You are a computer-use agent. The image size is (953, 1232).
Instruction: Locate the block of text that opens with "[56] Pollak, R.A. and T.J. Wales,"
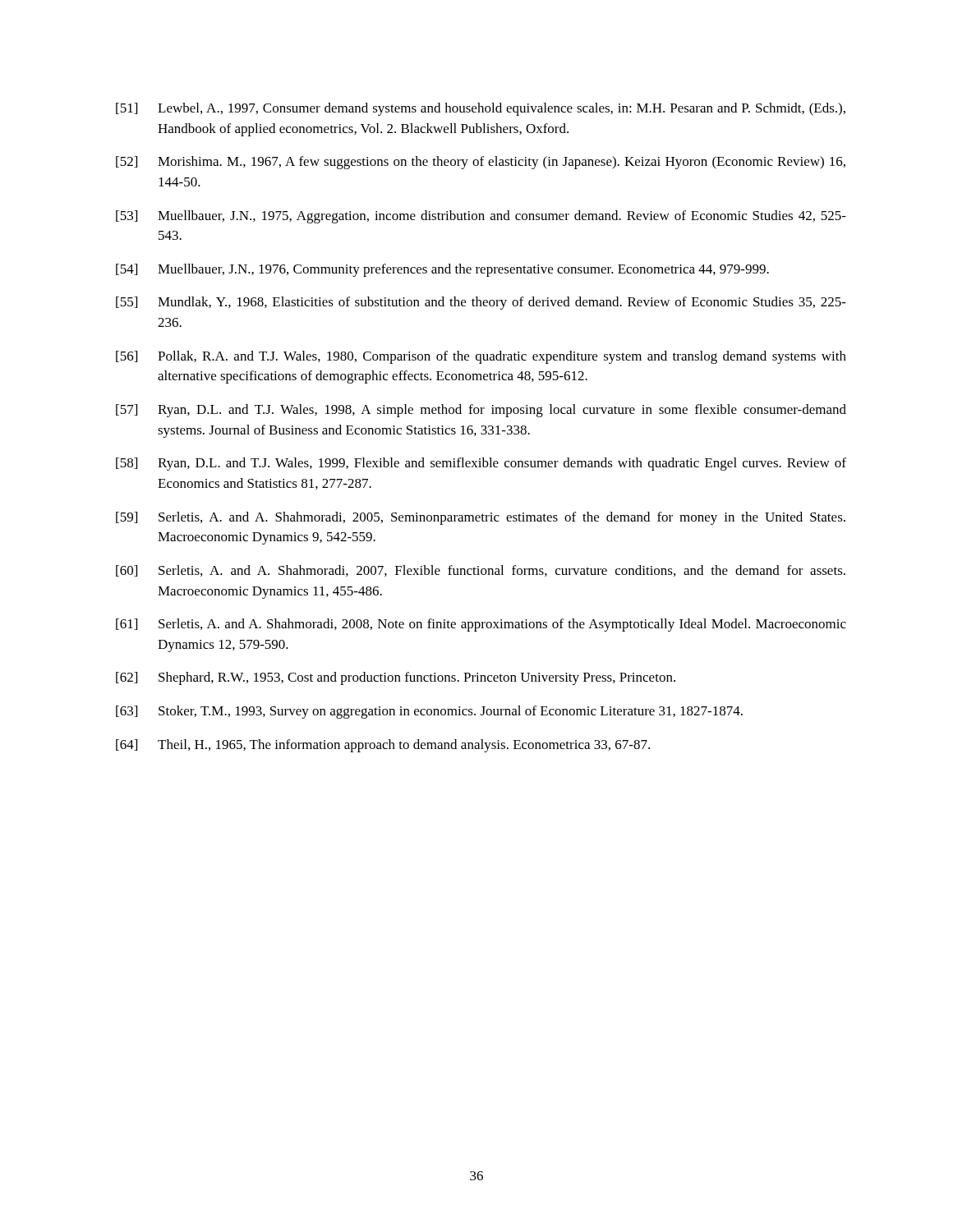tap(481, 367)
